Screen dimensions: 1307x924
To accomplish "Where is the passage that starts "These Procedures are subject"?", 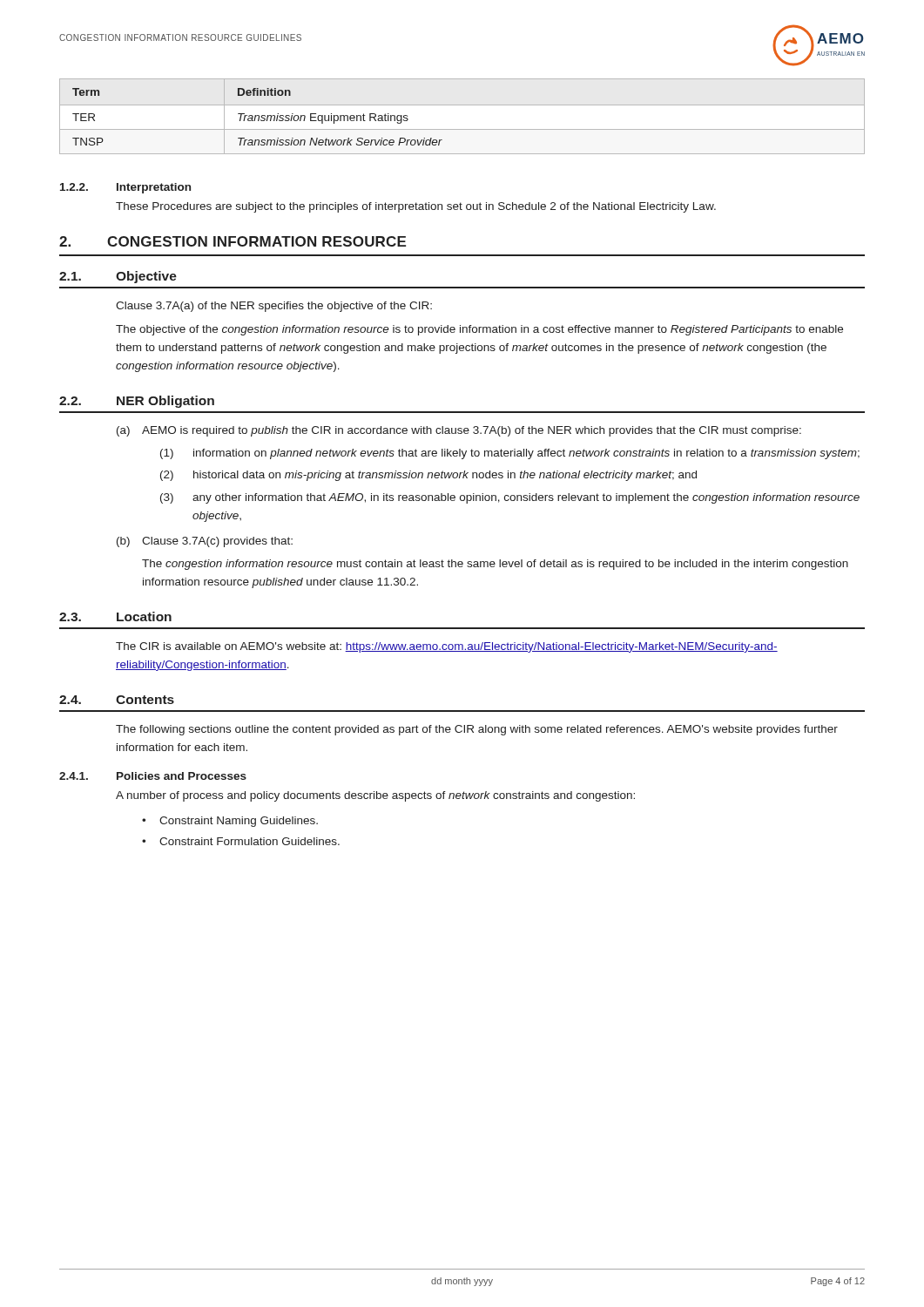I will point(416,206).
